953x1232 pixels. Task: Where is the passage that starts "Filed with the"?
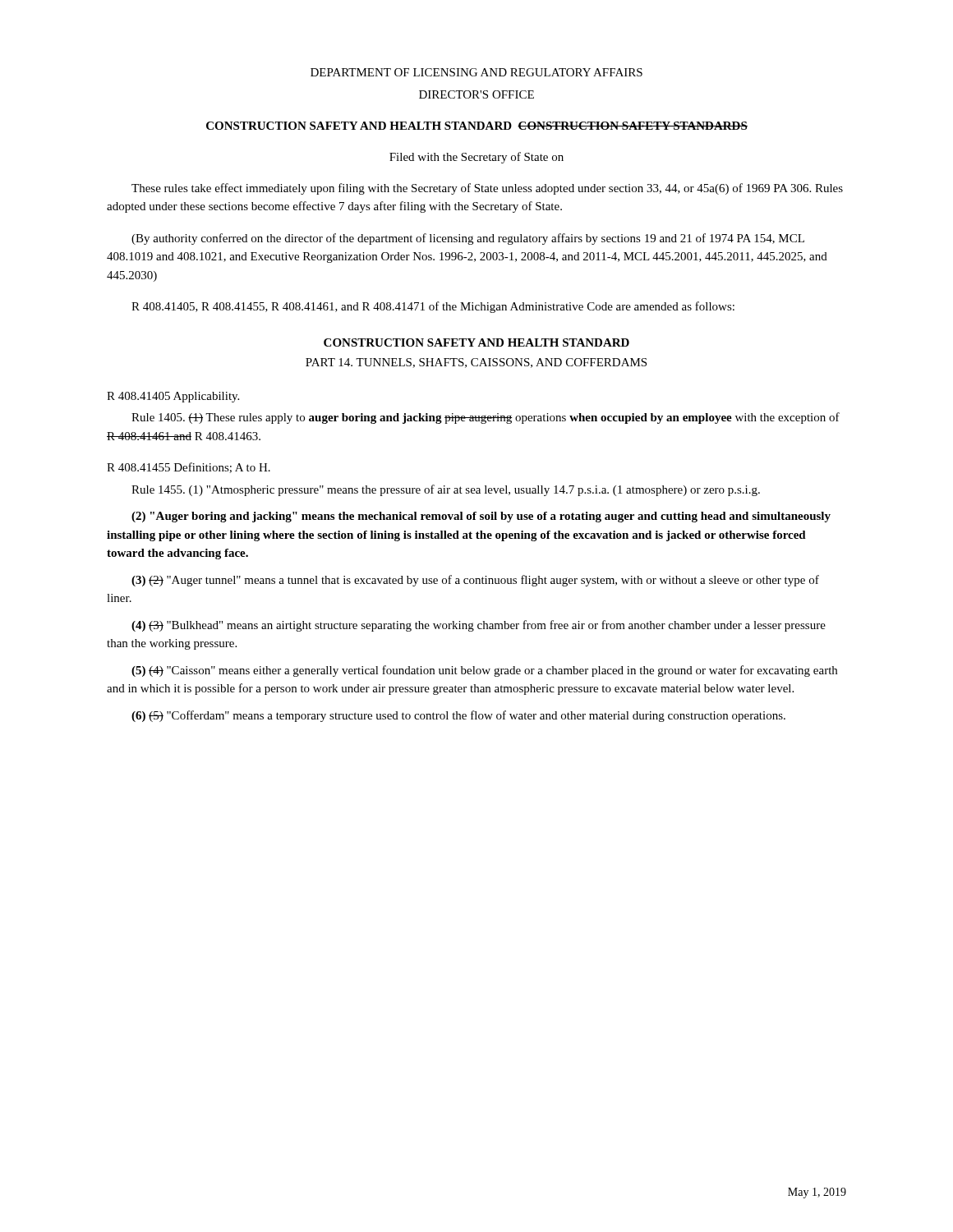476,156
